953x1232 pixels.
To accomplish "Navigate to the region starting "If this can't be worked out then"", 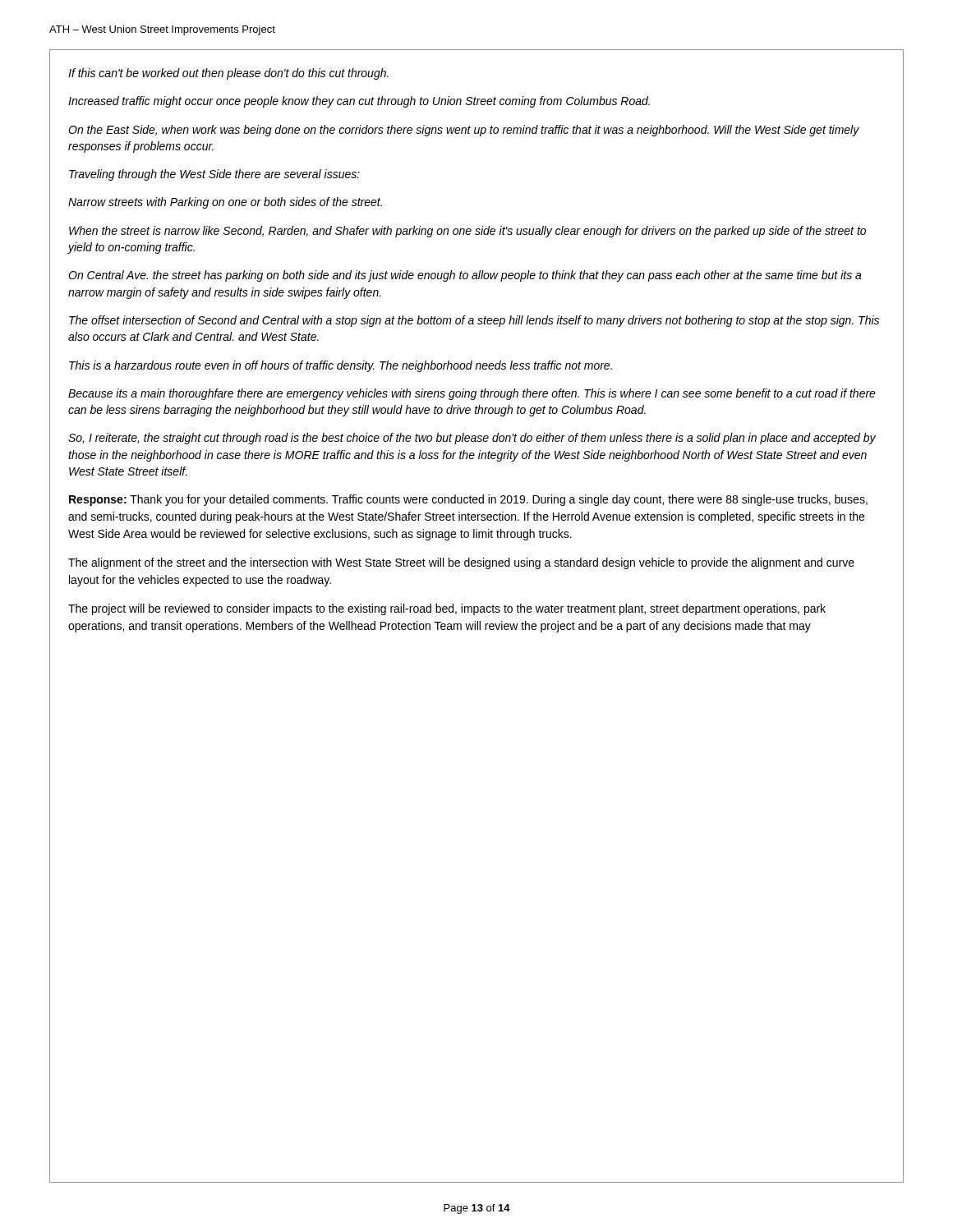I will coord(229,73).
